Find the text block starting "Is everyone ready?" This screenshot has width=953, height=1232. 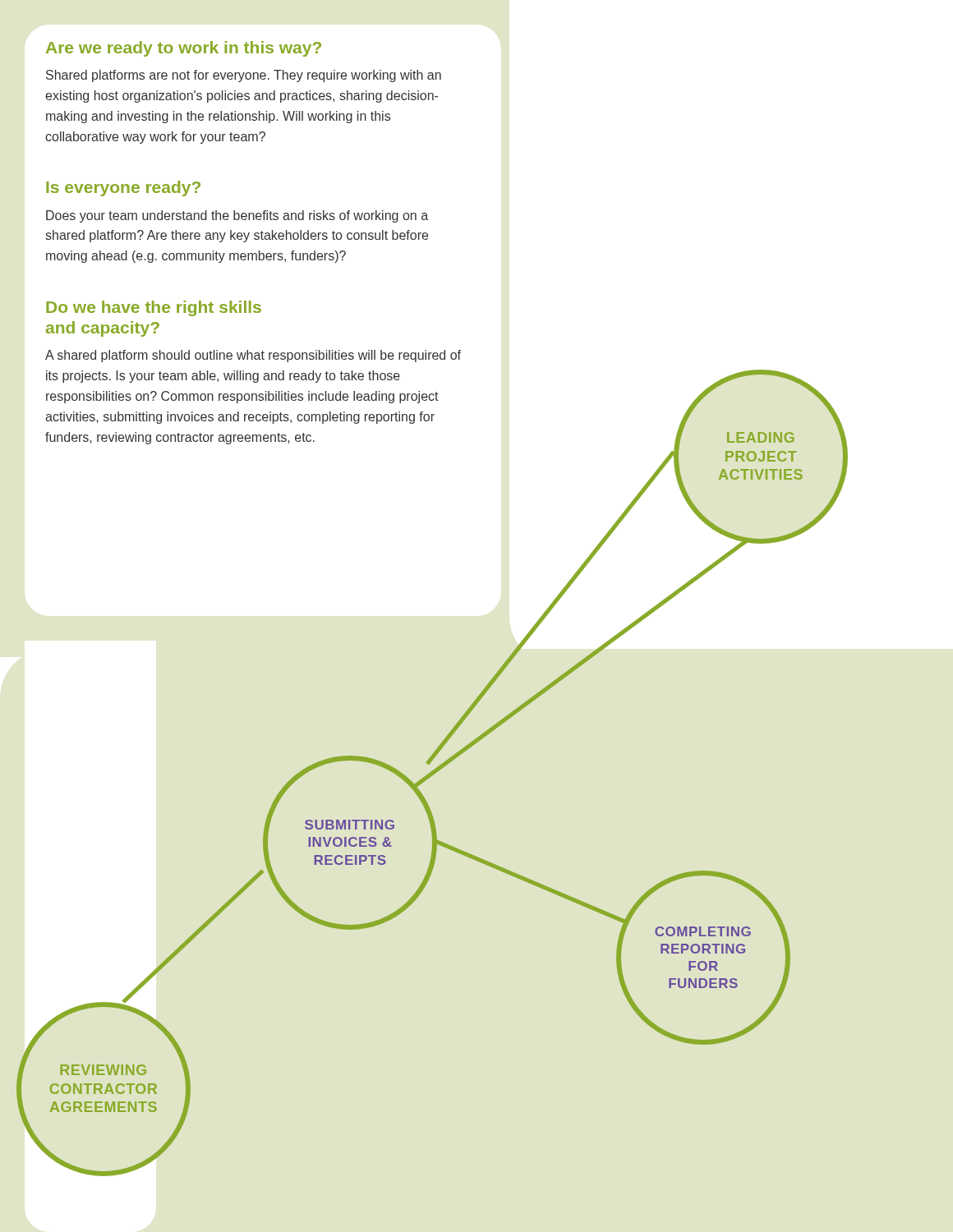pyautogui.click(x=123, y=187)
